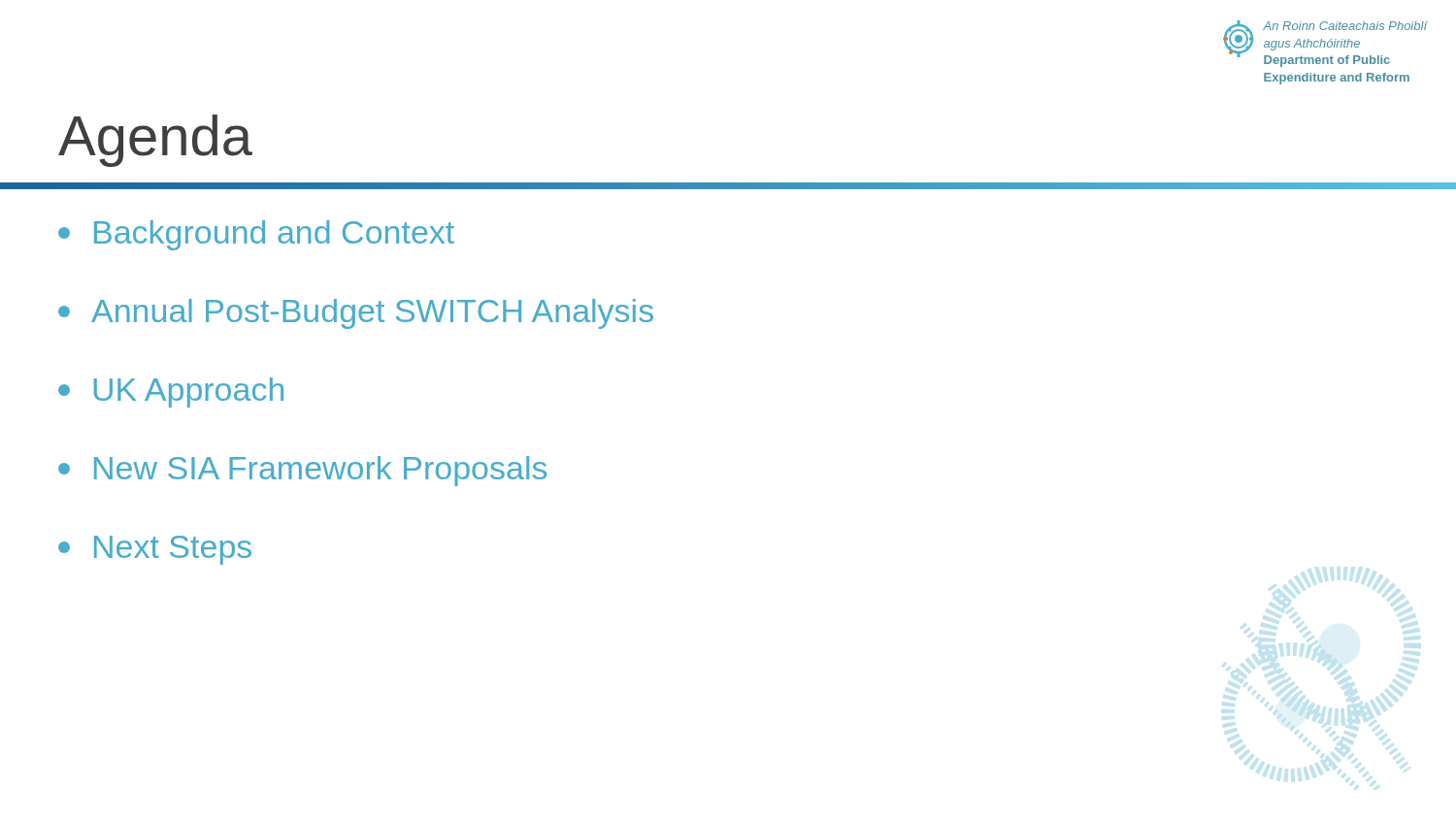Find the title
Screen dimensions: 819x1456
[x=155, y=136]
